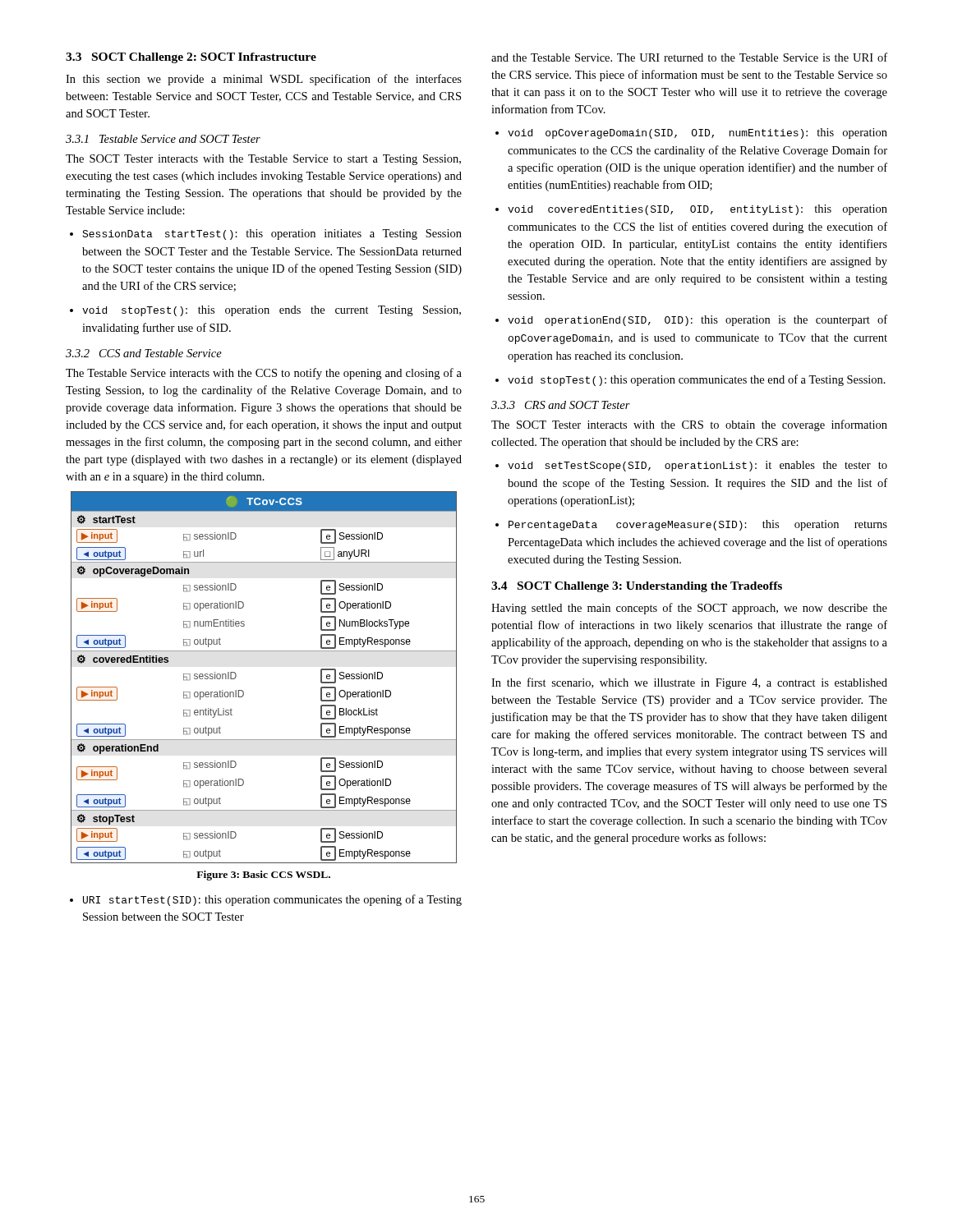Select the passage starting "3.3 SOCT Challenge 2:"
The height and width of the screenshot is (1232, 953).
pos(264,57)
